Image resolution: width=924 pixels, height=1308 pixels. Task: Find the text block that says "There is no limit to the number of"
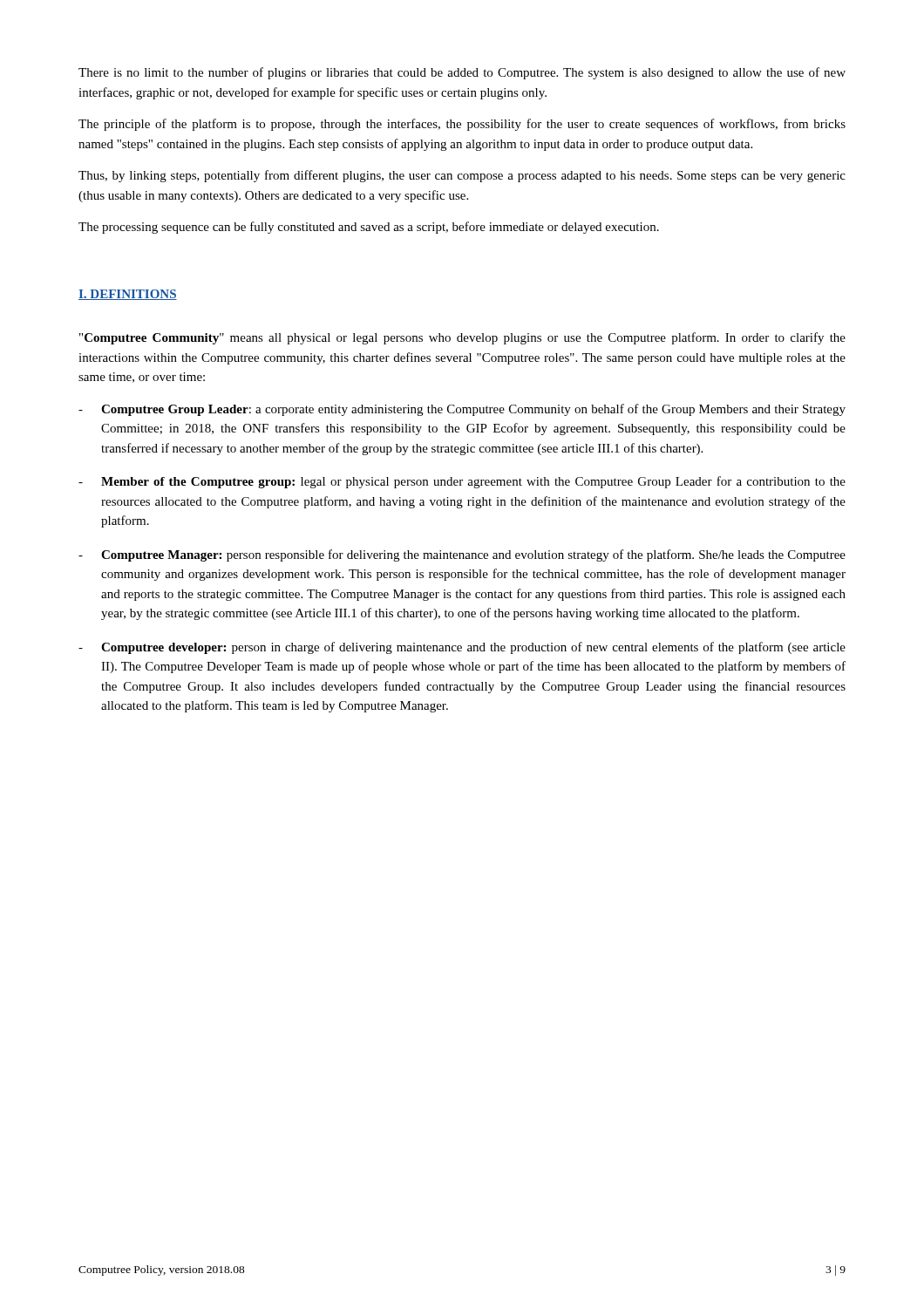click(x=462, y=82)
